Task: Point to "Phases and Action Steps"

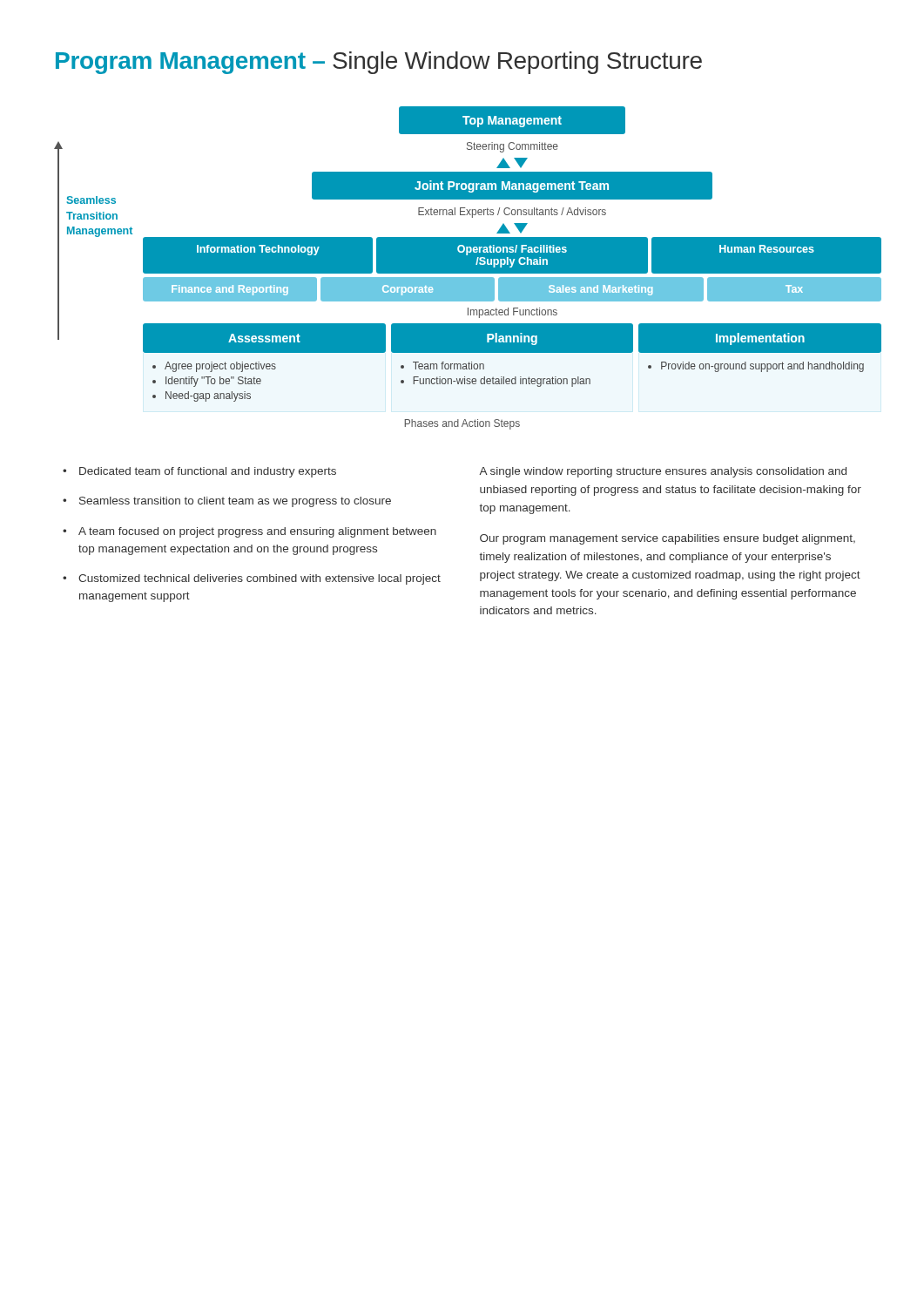Action: 462,423
